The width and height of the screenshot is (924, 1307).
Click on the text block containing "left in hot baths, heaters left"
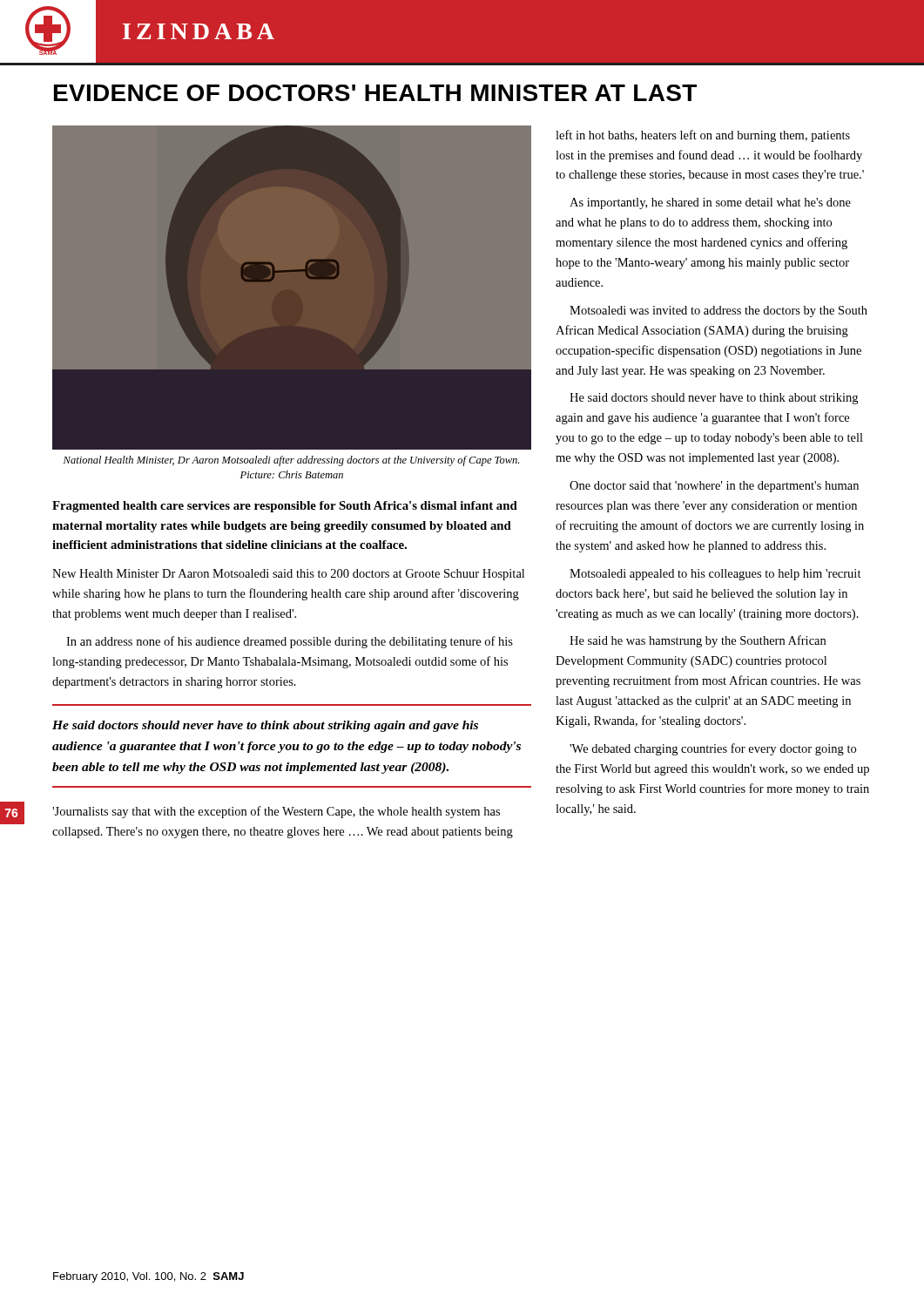pos(713,472)
